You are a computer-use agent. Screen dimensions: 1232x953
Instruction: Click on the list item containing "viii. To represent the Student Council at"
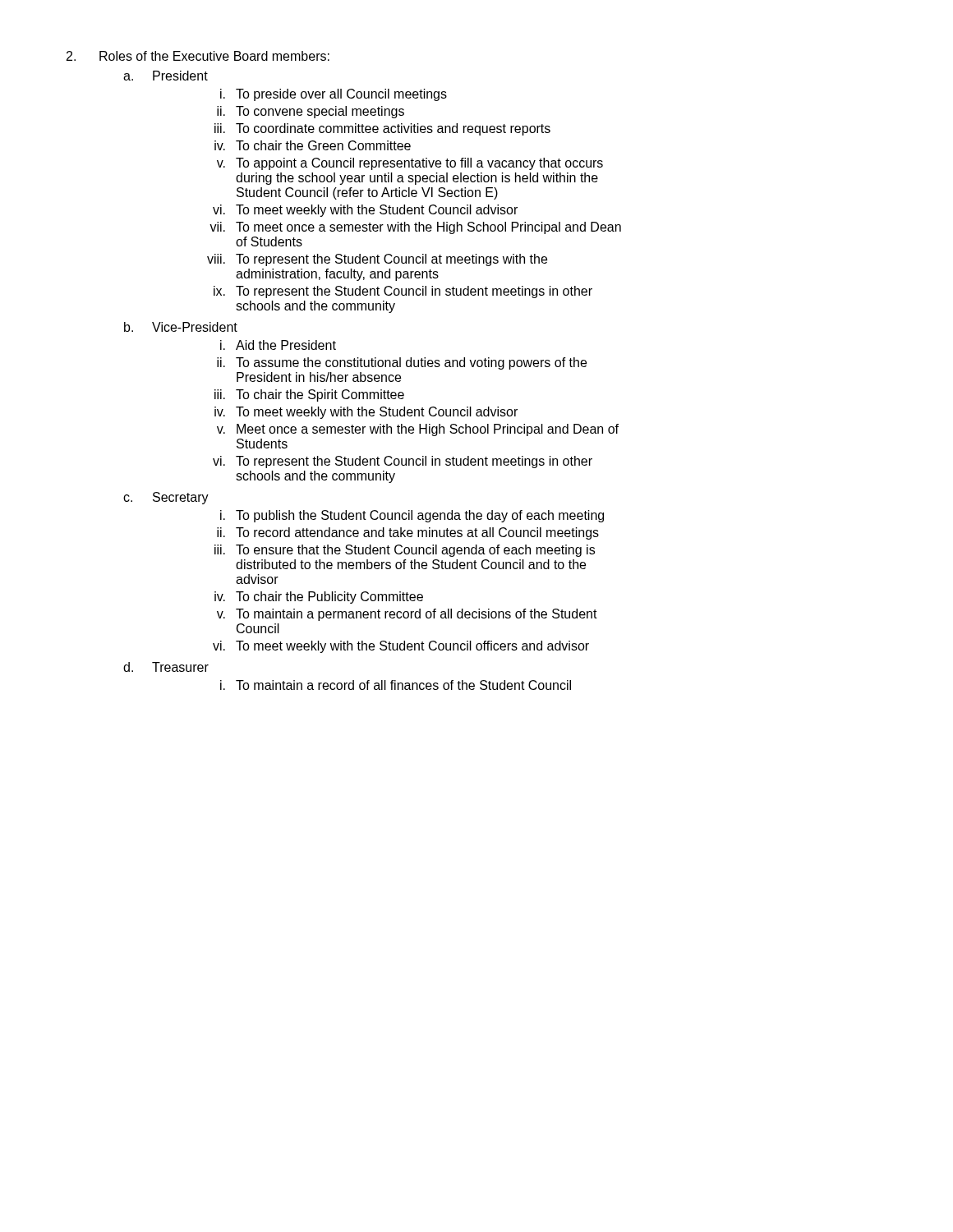coord(364,267)
